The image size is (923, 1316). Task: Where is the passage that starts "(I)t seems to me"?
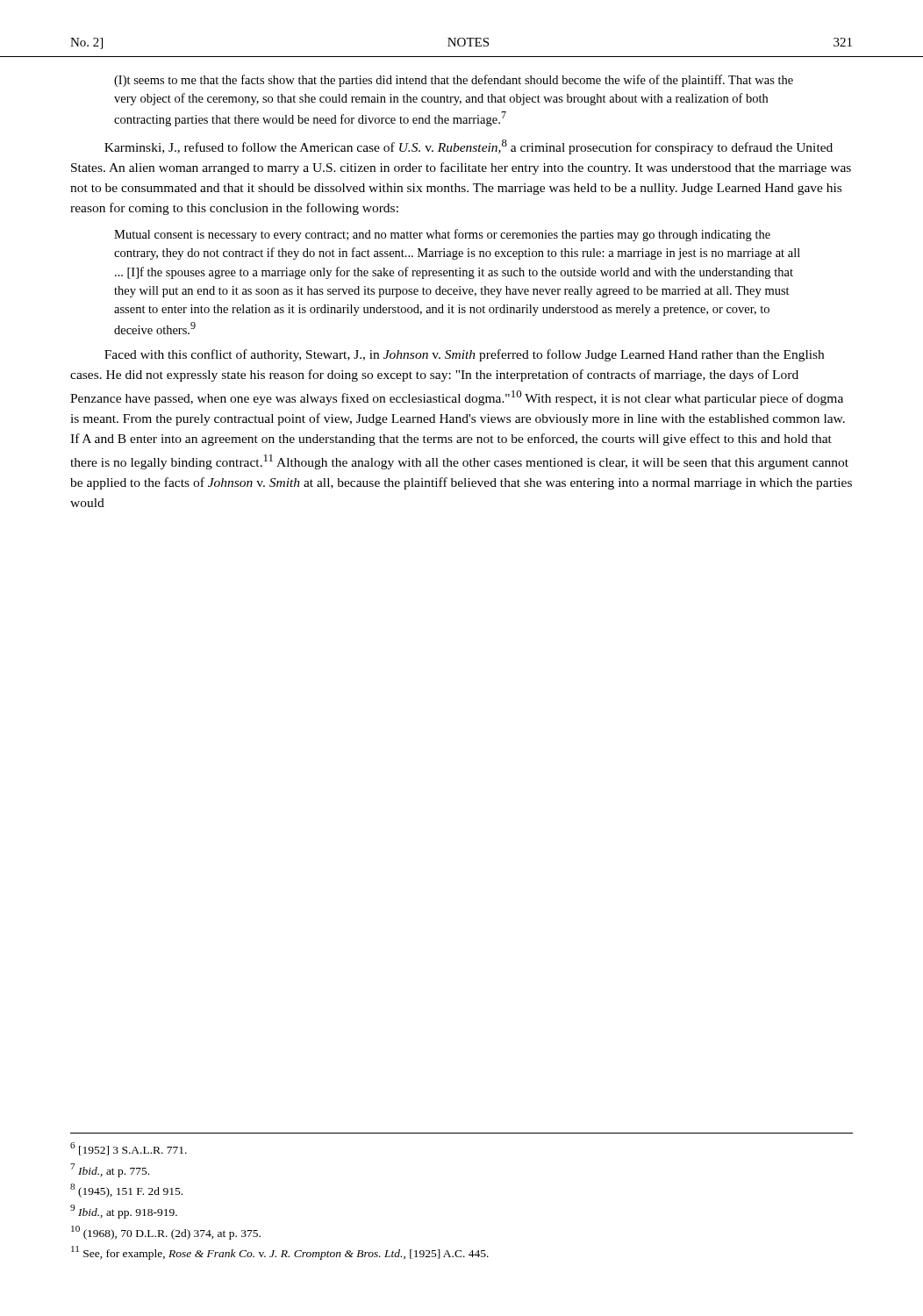click(462, 100)
